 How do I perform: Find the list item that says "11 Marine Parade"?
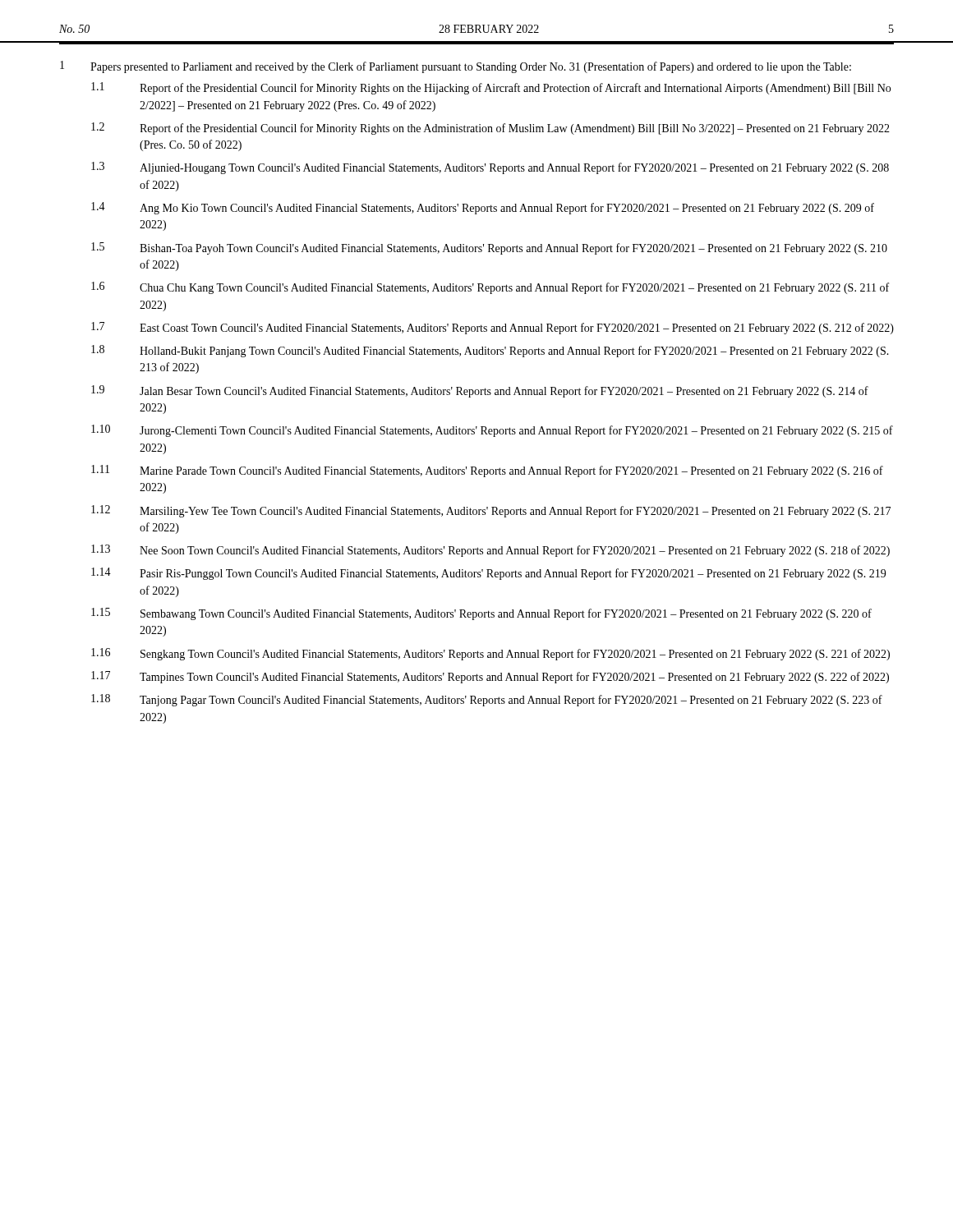tap(492, 480)
